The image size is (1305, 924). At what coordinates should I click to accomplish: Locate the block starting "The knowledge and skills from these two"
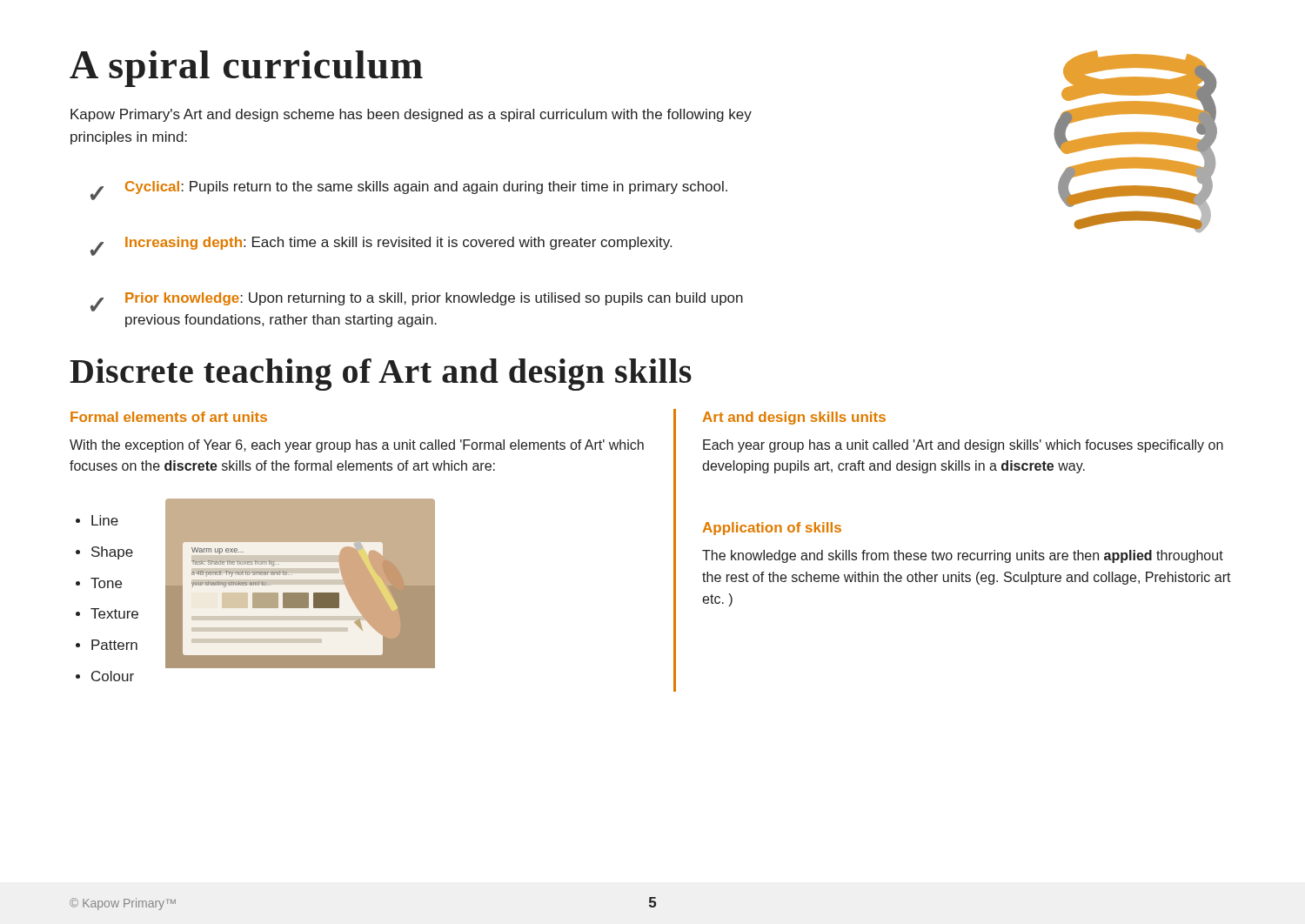point(966,577)
